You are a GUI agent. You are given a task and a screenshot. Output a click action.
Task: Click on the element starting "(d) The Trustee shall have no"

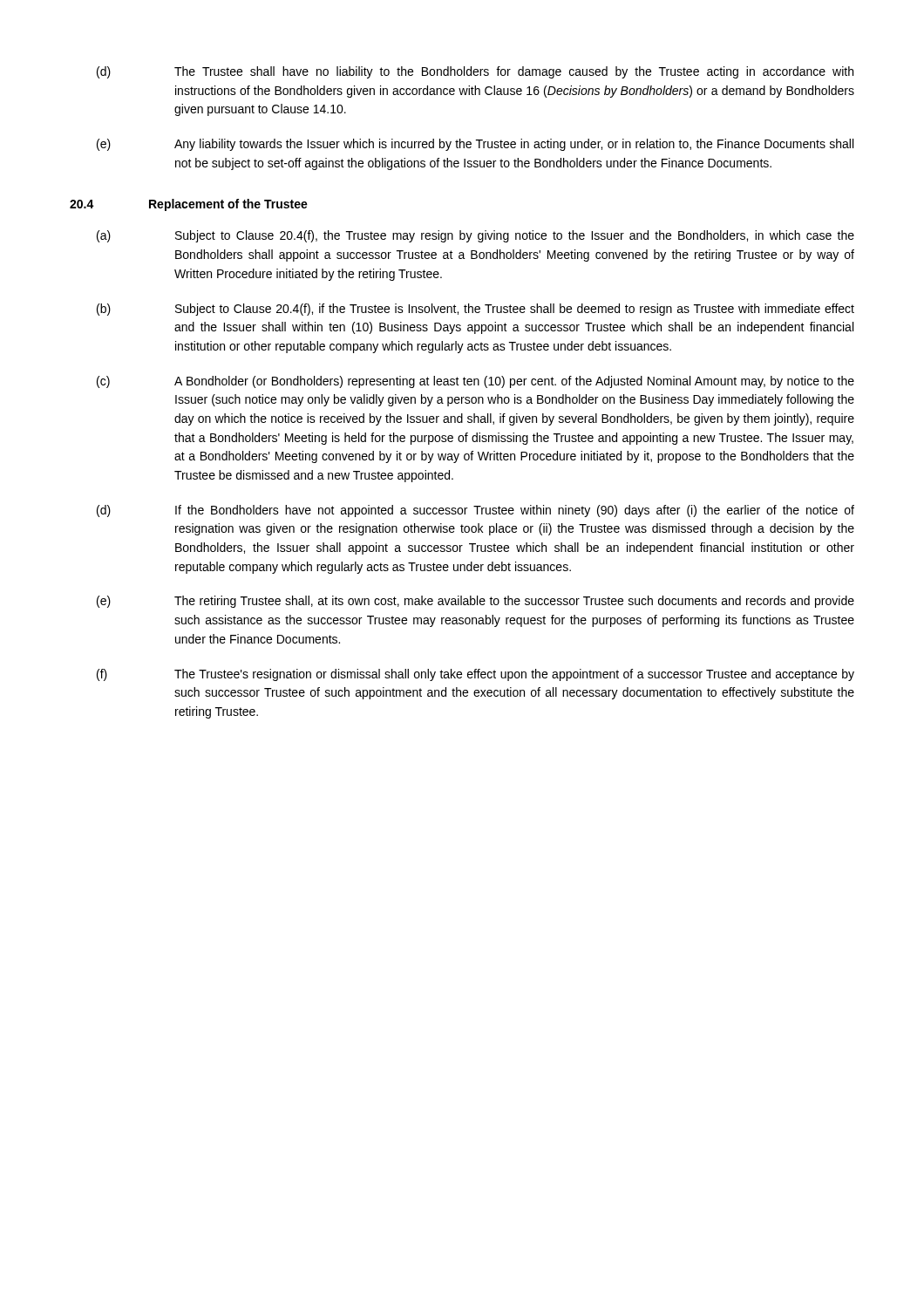[462, 91]
